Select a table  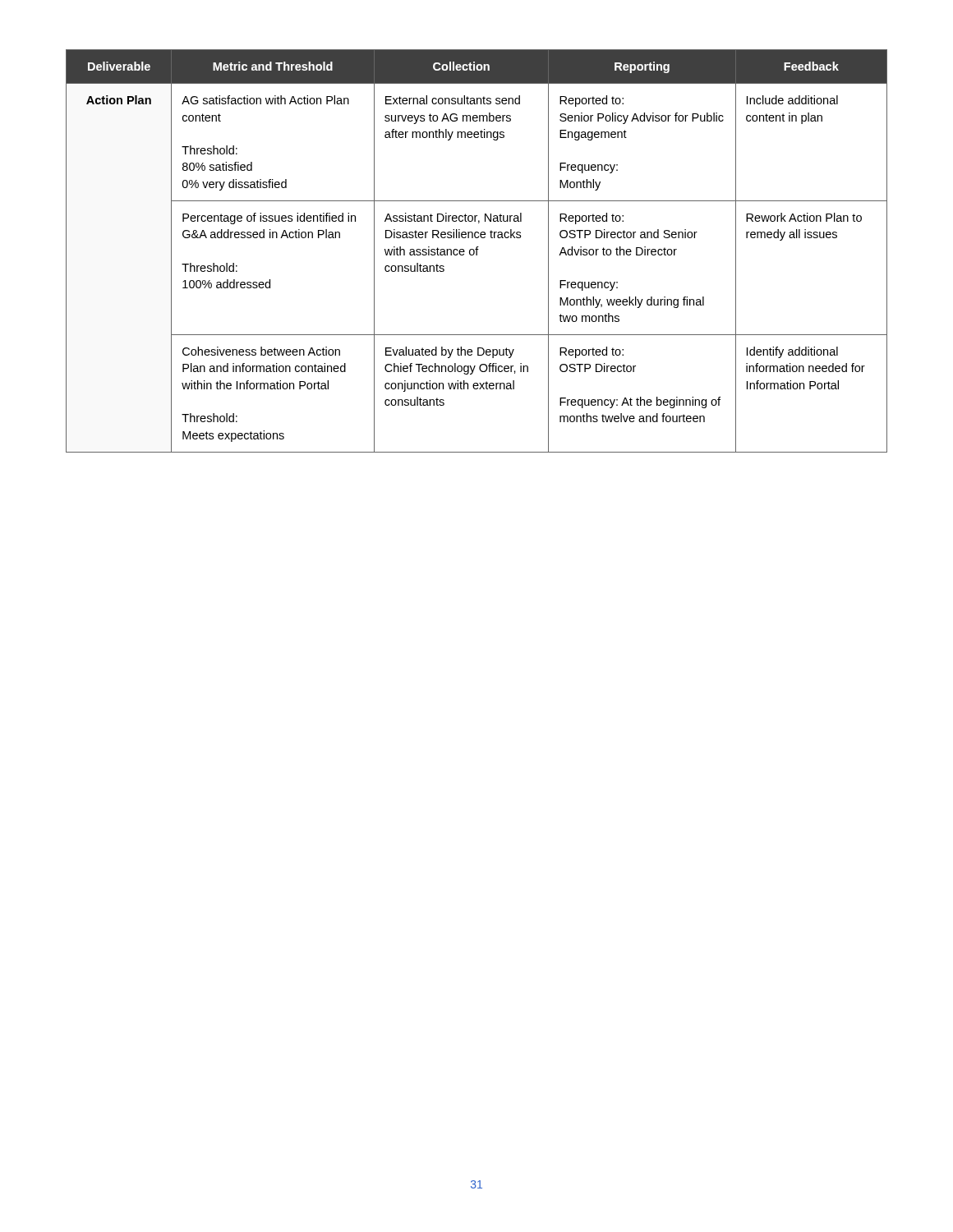476,251
